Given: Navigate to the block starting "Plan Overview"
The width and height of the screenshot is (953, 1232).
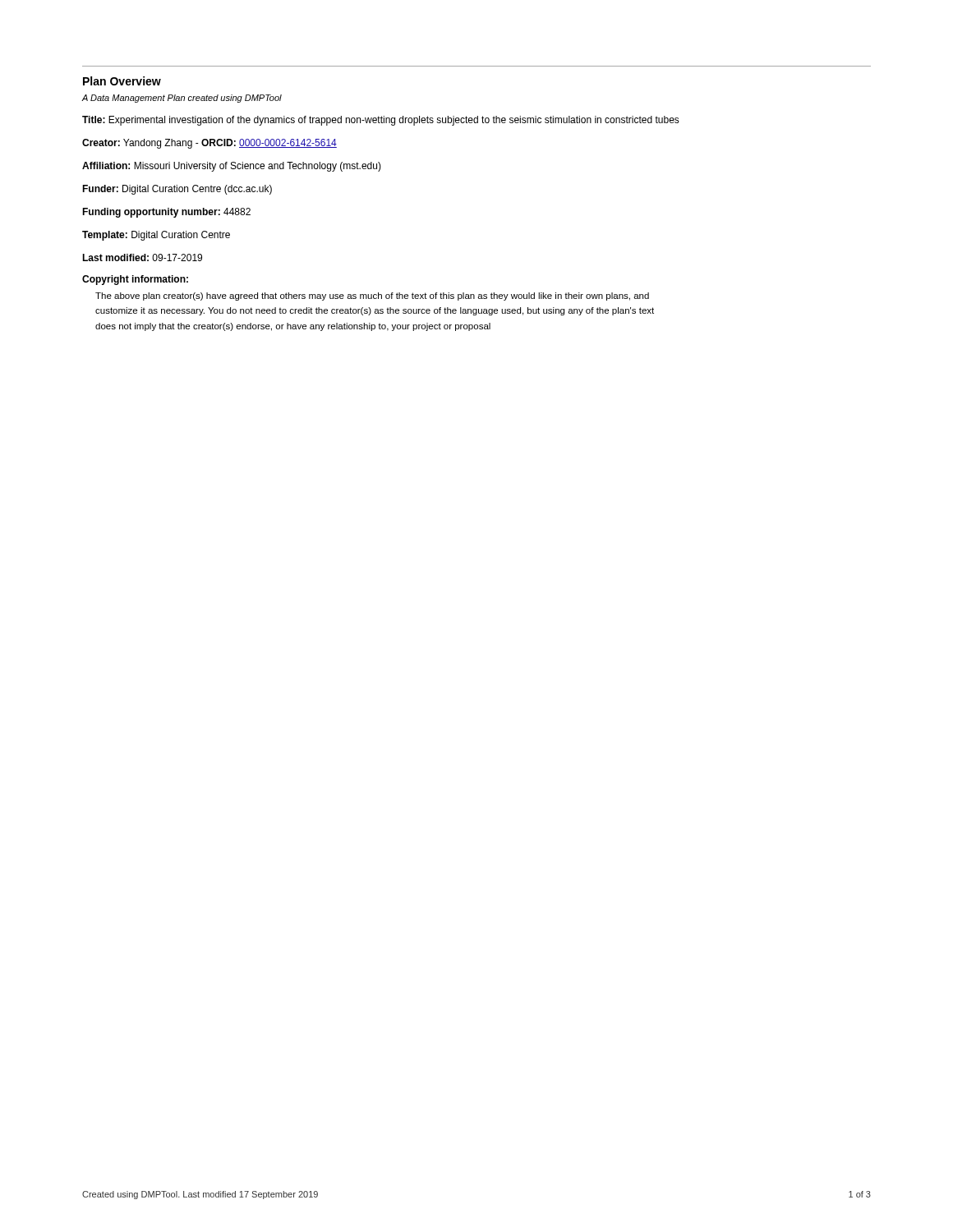Looking at the screenshot, I should point(121,81).
